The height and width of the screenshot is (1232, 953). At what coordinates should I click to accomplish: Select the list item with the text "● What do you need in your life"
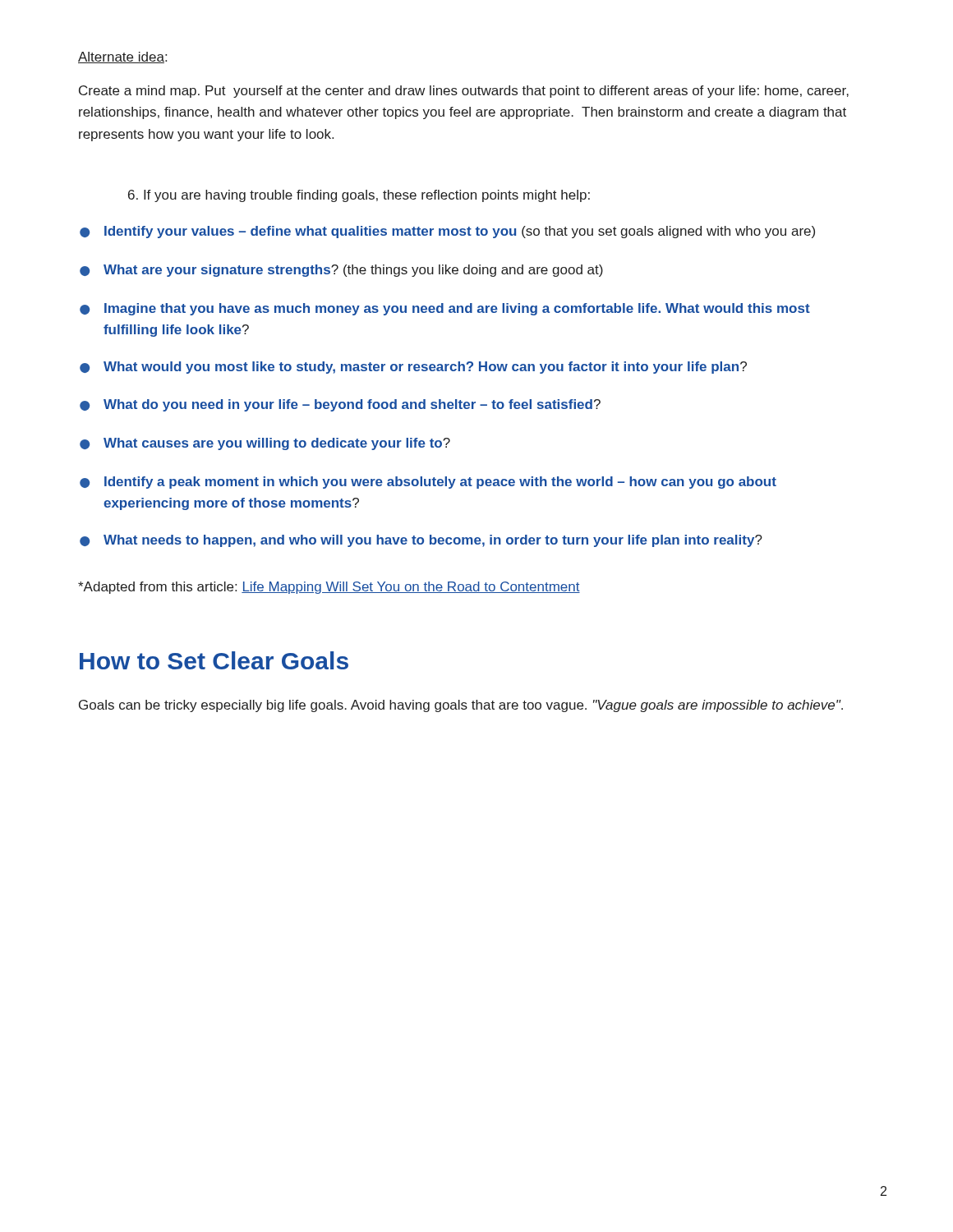[464, 406]
